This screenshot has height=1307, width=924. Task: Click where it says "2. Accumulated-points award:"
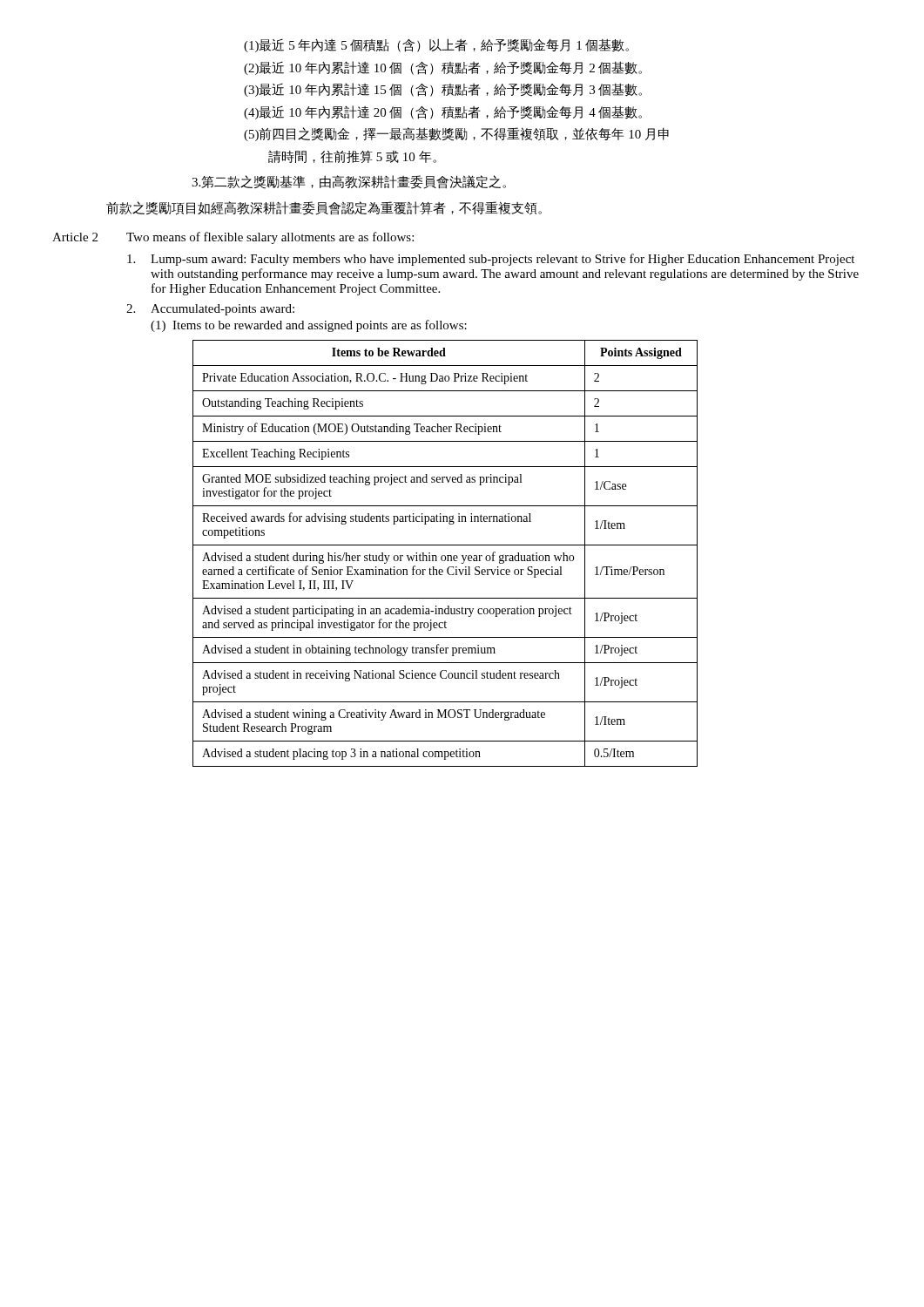pos(210,310)
